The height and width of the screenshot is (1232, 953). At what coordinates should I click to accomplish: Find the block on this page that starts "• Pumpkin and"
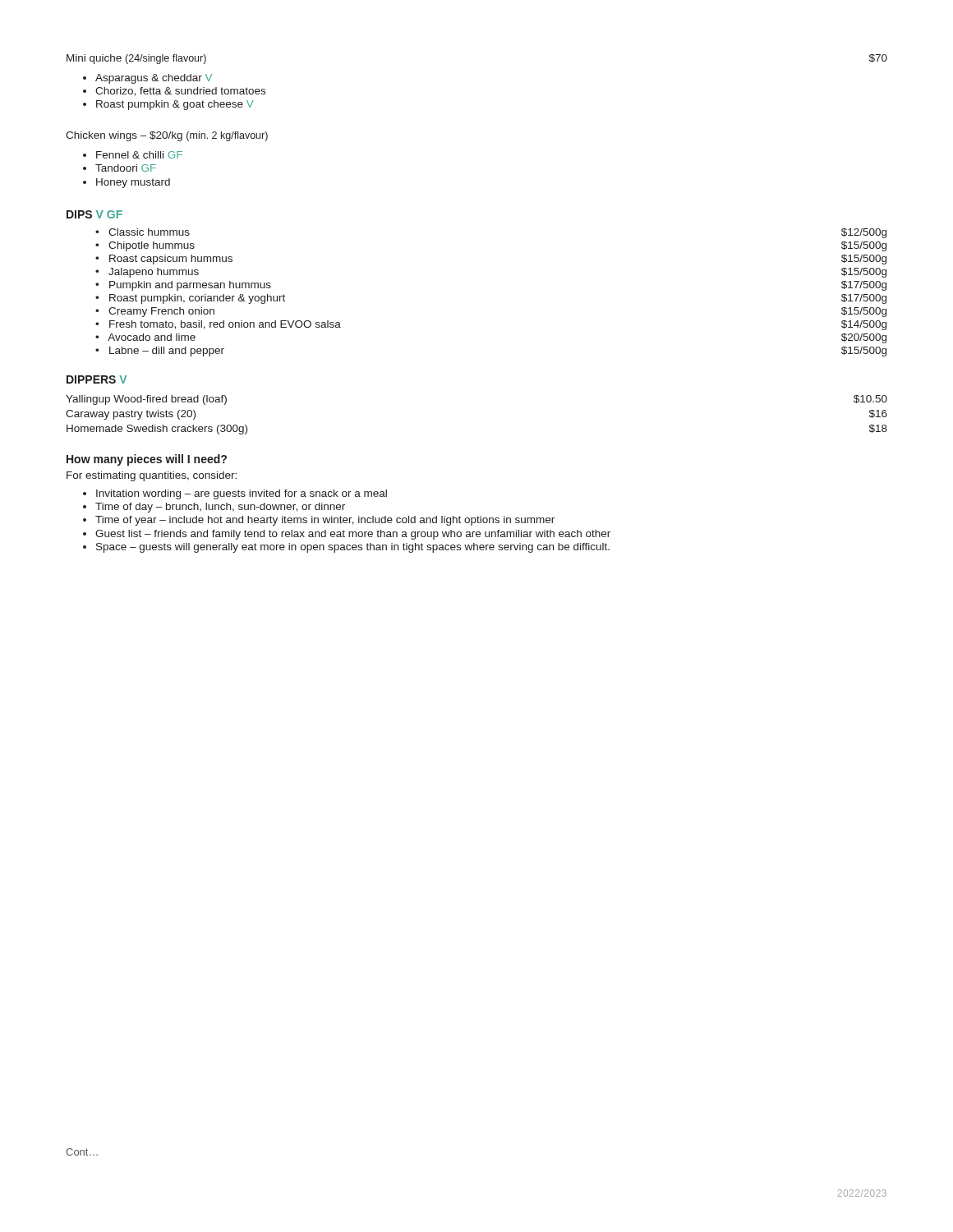tap(184, 285)
